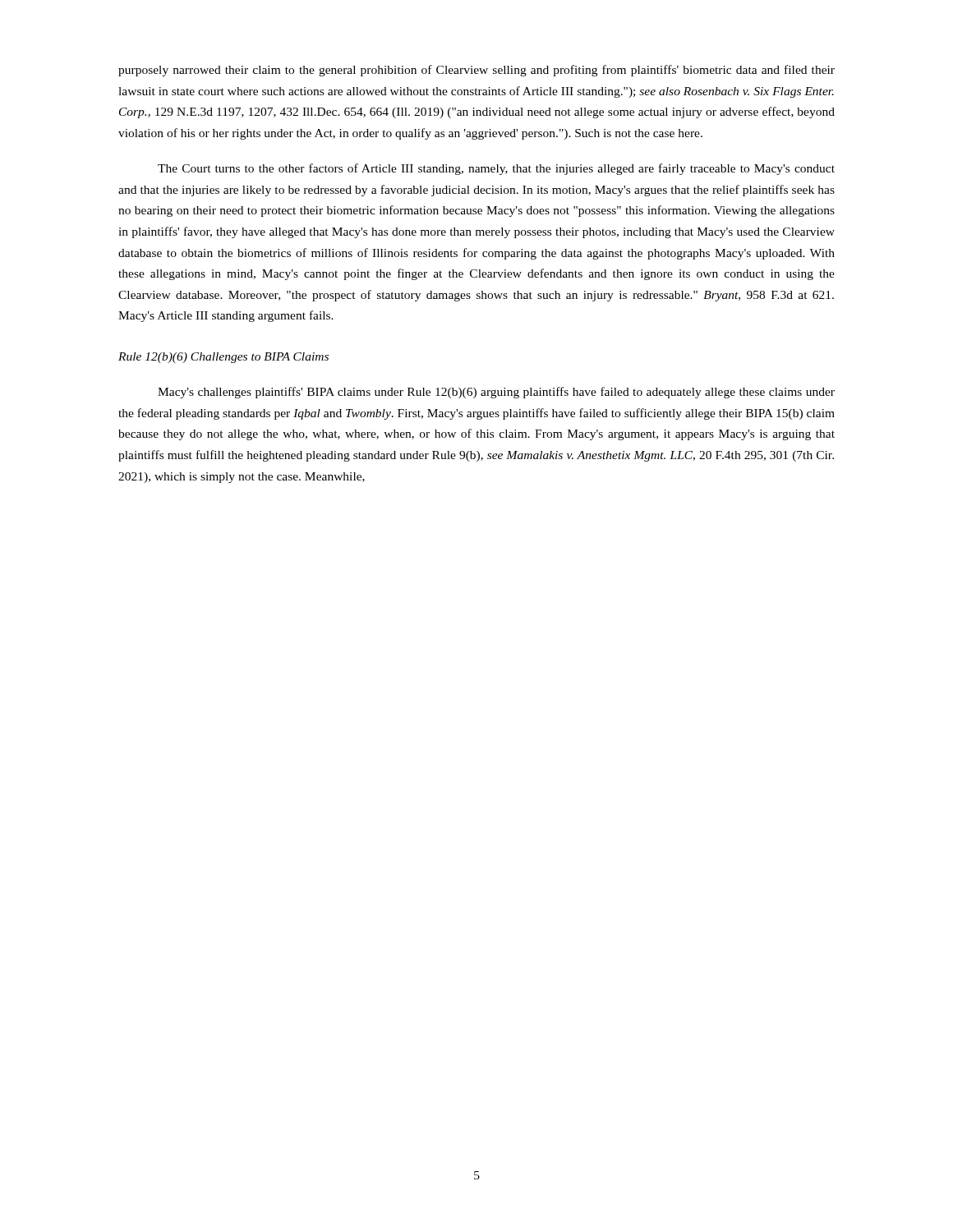Click on the text block that says "purposely narrowed their claim to the"
The image size is (953, 1232).
click(x=476, y=101)
